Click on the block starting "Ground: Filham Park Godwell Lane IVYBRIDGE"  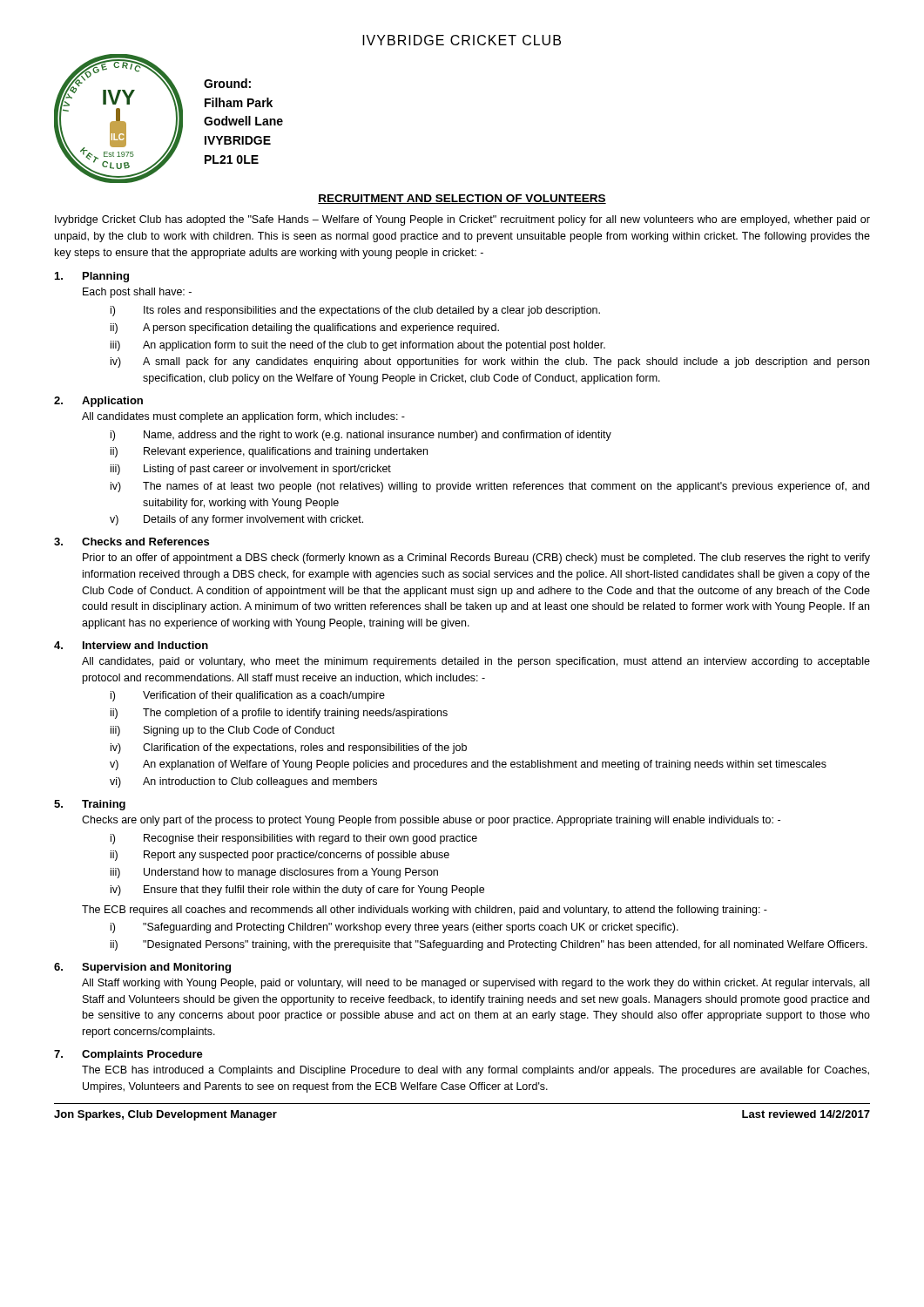243,122
